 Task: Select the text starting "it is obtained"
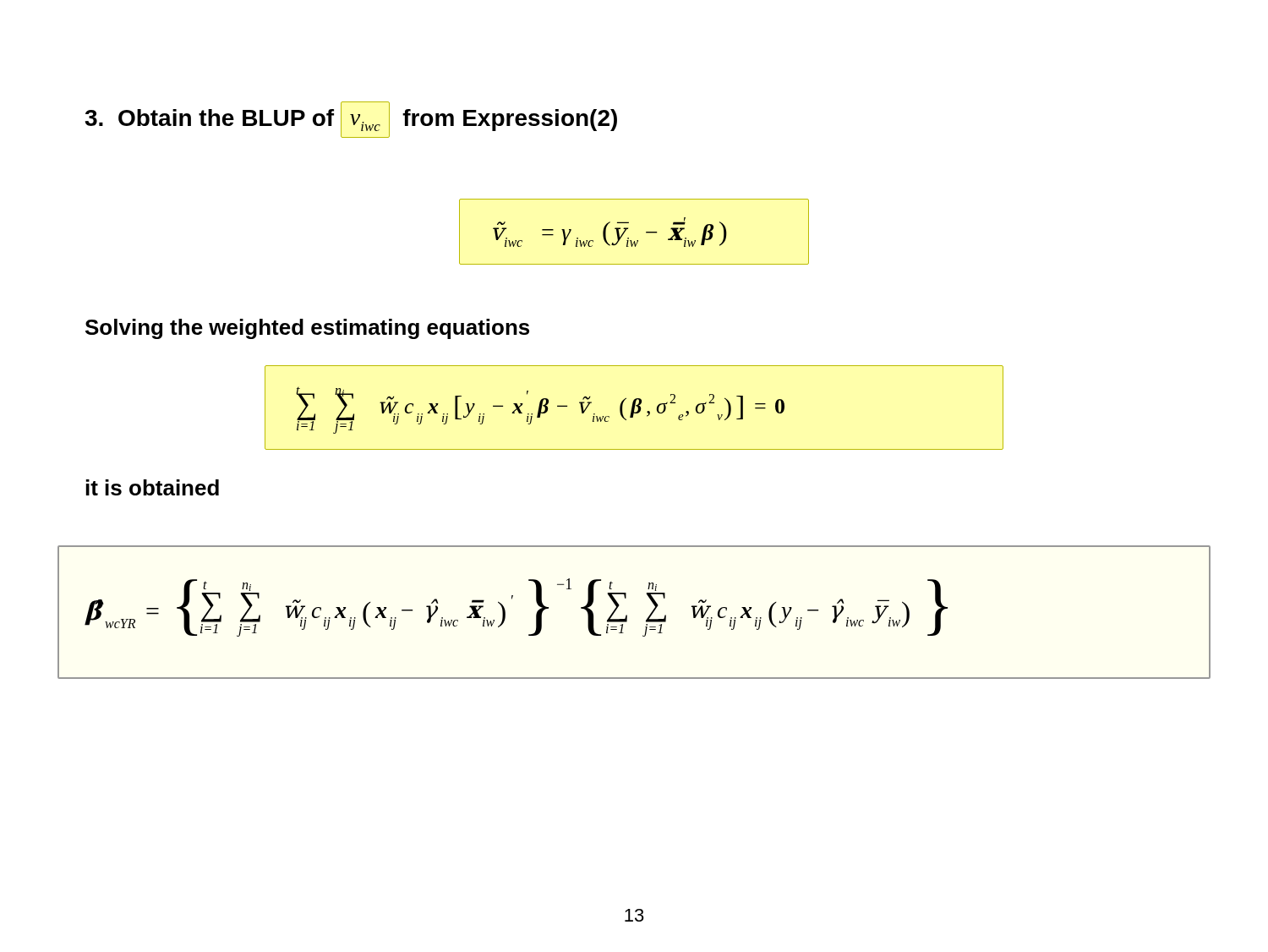tap(152, 488)
